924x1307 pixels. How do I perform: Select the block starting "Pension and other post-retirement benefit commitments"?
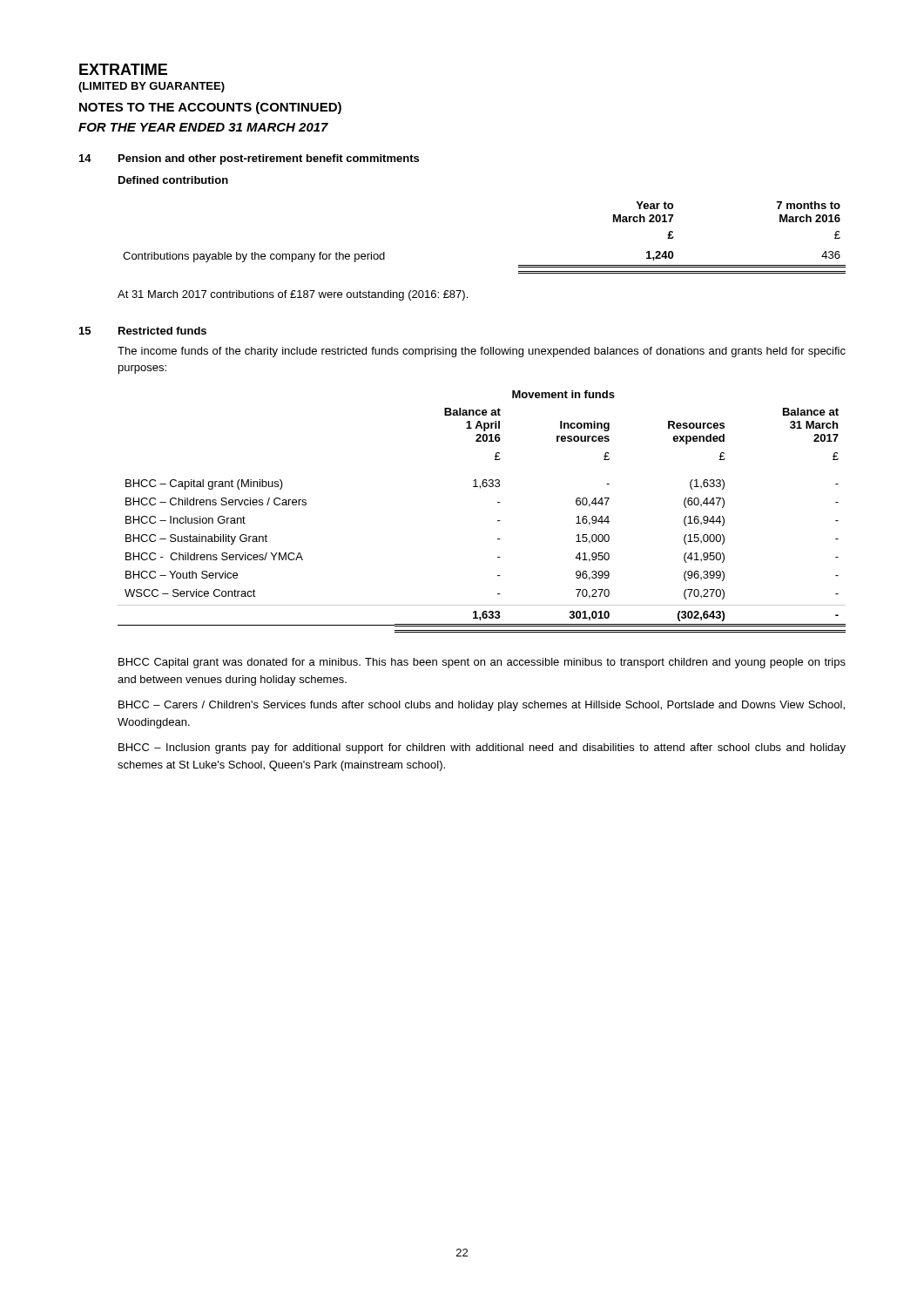point(269,158)
